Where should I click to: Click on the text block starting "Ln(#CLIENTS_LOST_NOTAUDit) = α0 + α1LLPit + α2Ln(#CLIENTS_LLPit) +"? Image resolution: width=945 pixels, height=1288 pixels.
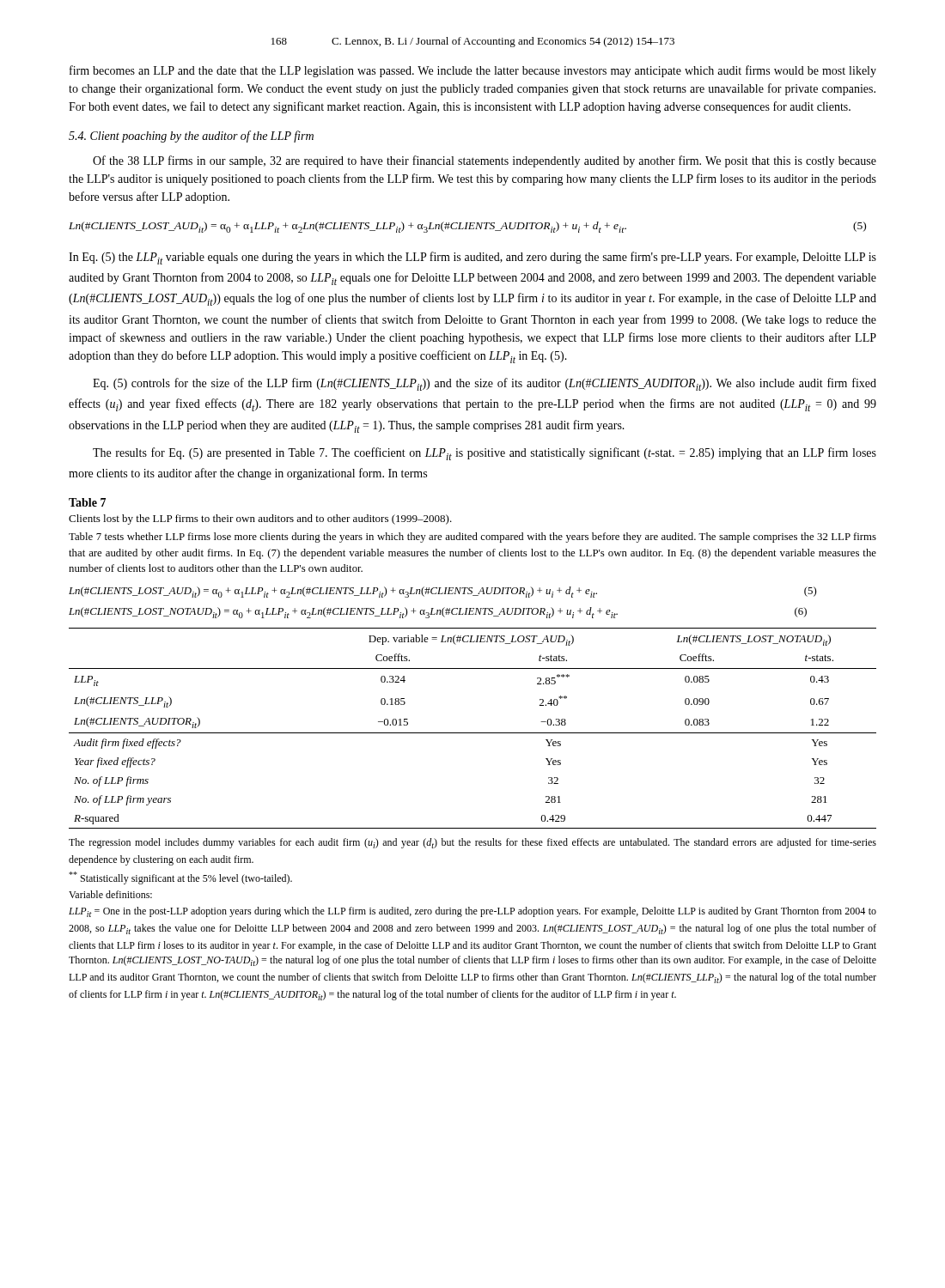tap(438, 613)
